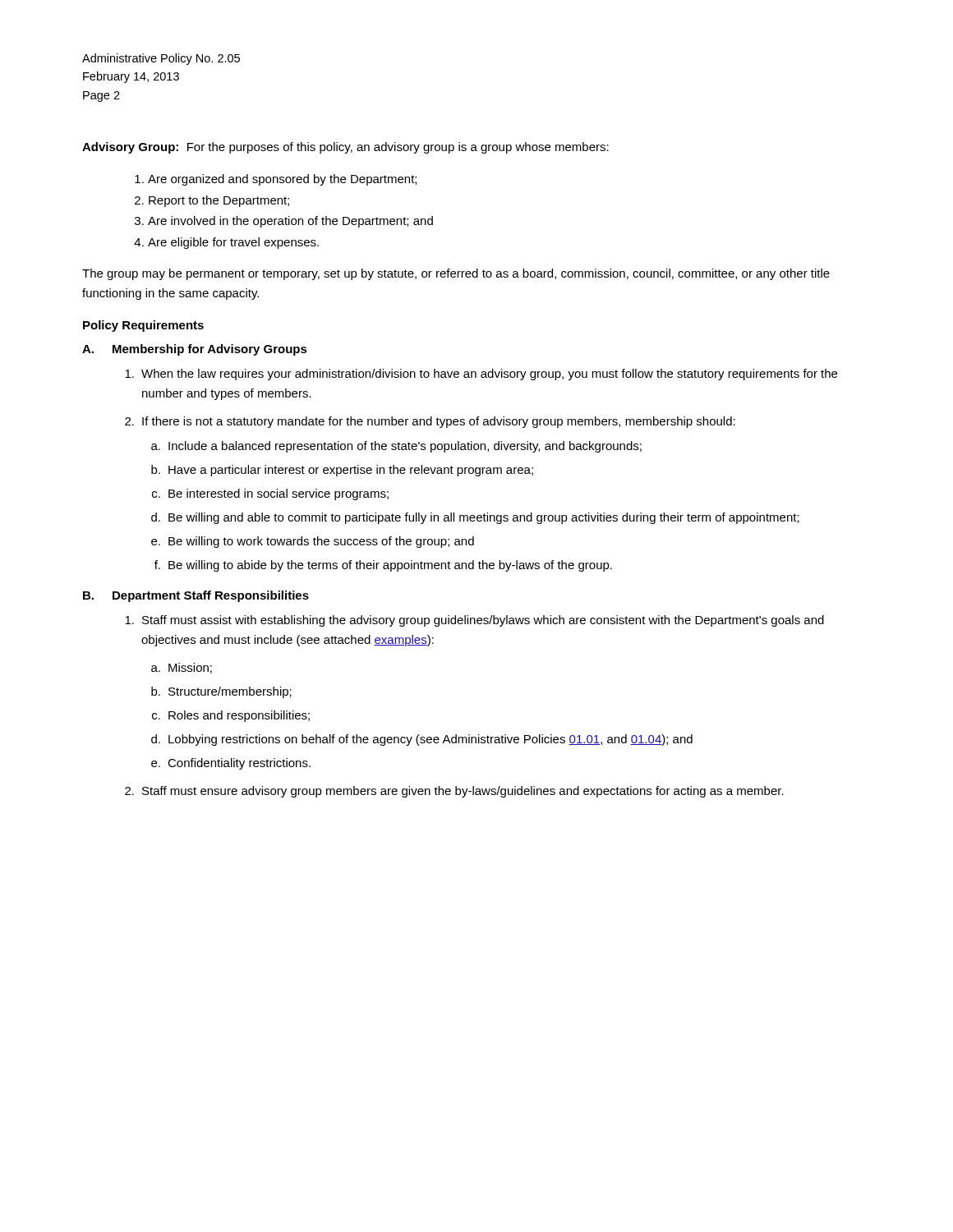Click on the element starting "The group may be permanent or"
Viewport: 953px width, 1232px height.
(x=456, y=283)
